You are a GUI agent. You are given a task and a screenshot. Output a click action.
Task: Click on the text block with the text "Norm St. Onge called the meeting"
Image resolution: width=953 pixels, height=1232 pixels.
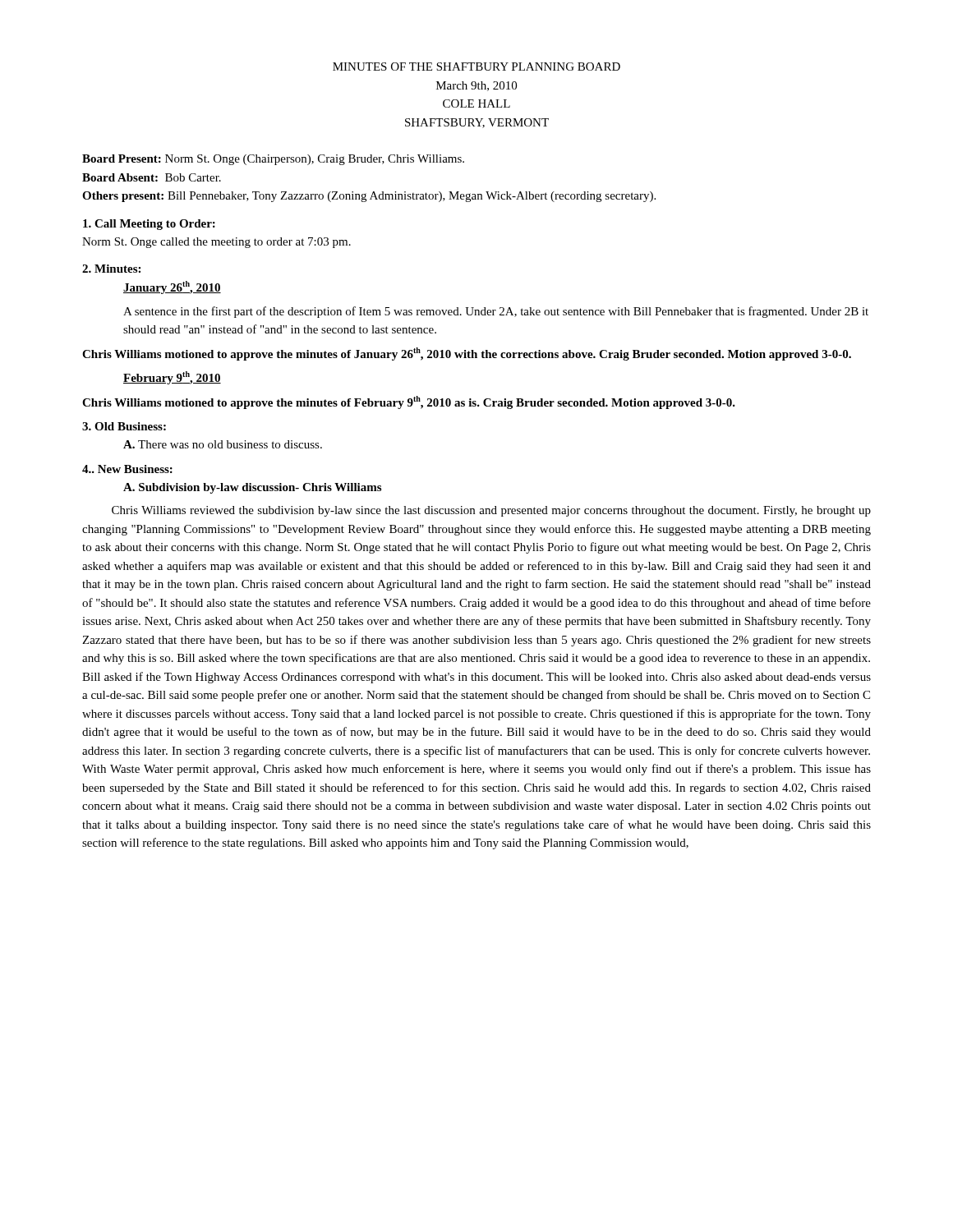217,241
